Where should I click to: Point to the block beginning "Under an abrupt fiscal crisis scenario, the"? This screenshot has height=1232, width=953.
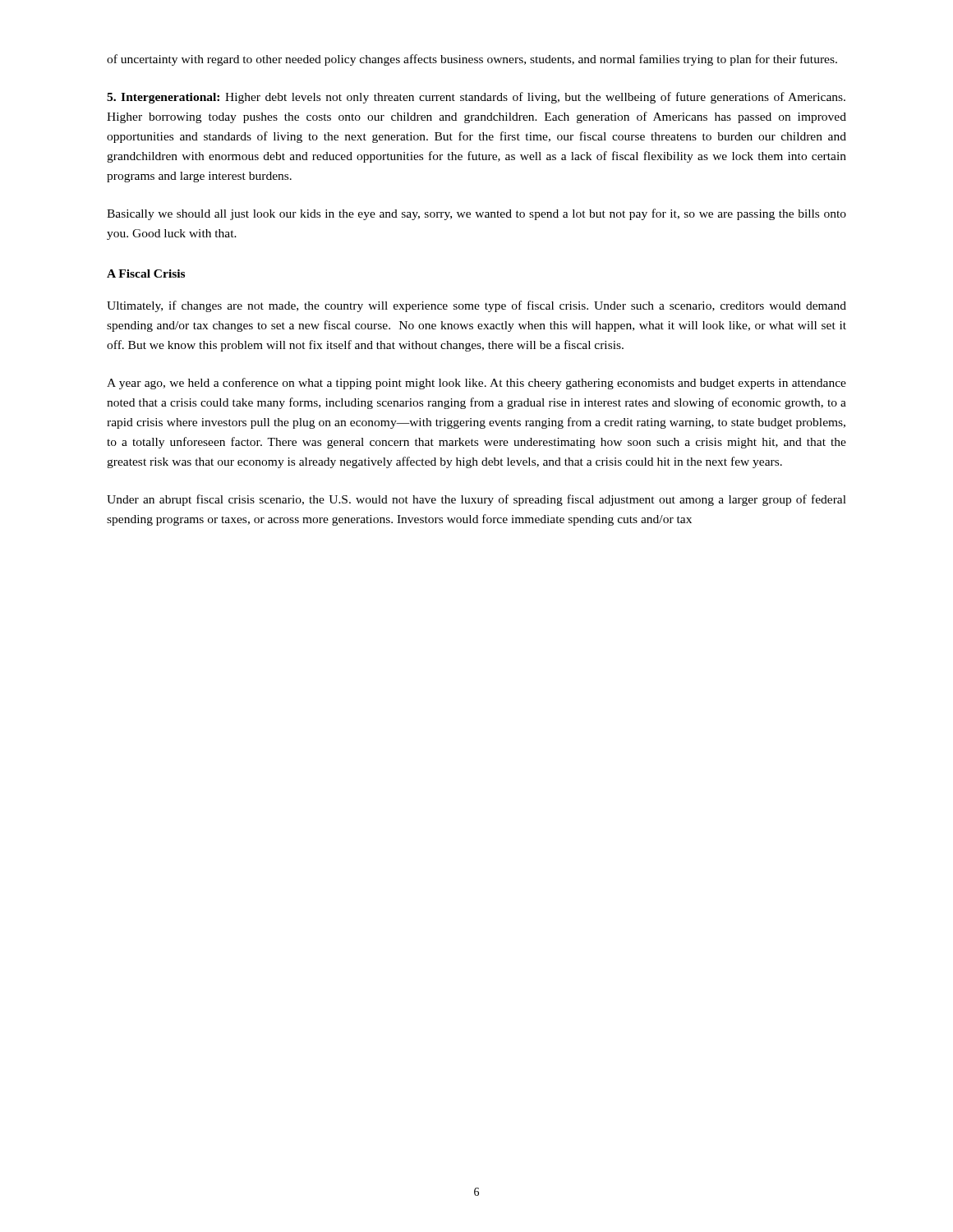coord(476,509)
